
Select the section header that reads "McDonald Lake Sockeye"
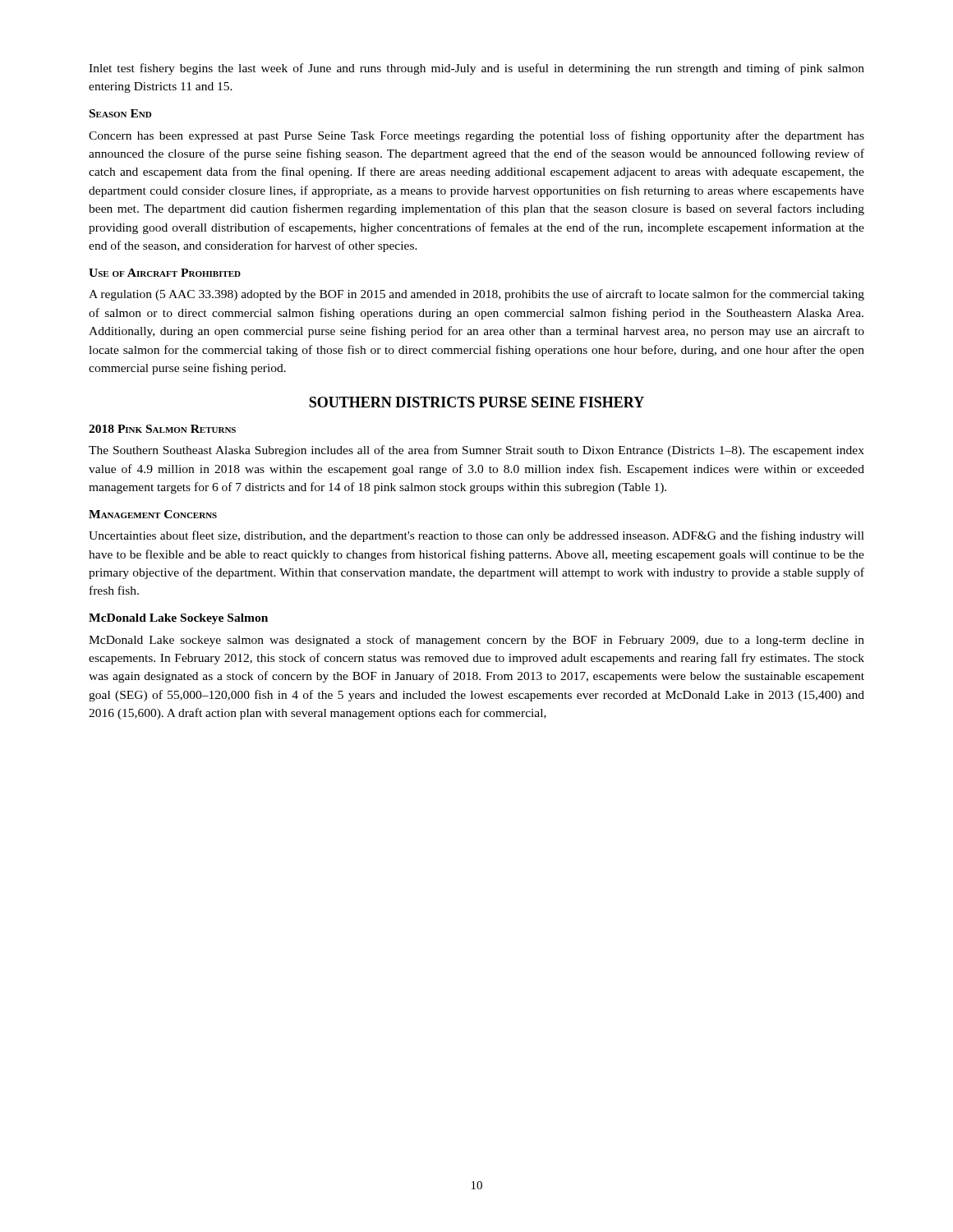[x=178, y=618]
